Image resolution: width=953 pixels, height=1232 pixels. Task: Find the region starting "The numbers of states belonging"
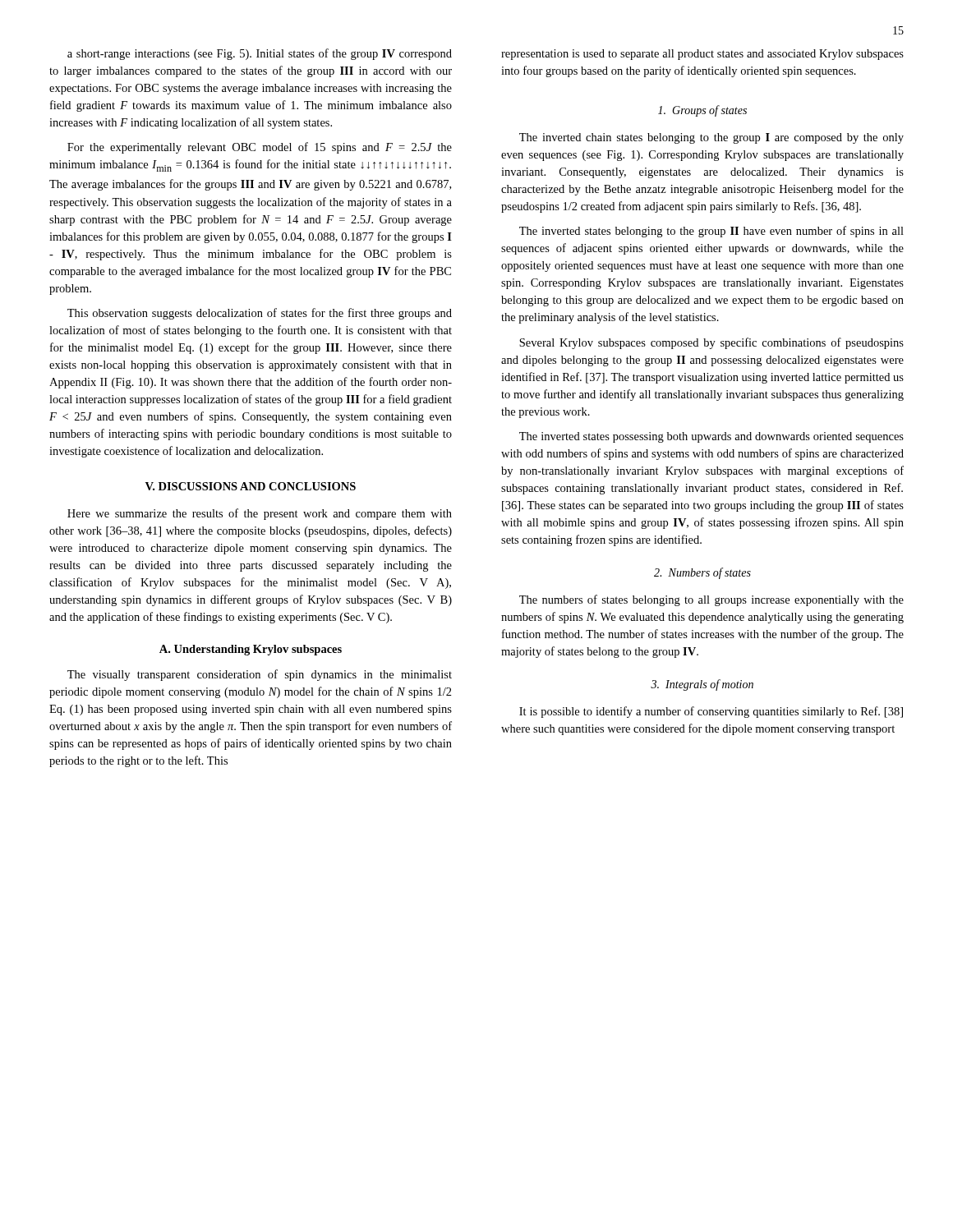[x=702, y=626]
